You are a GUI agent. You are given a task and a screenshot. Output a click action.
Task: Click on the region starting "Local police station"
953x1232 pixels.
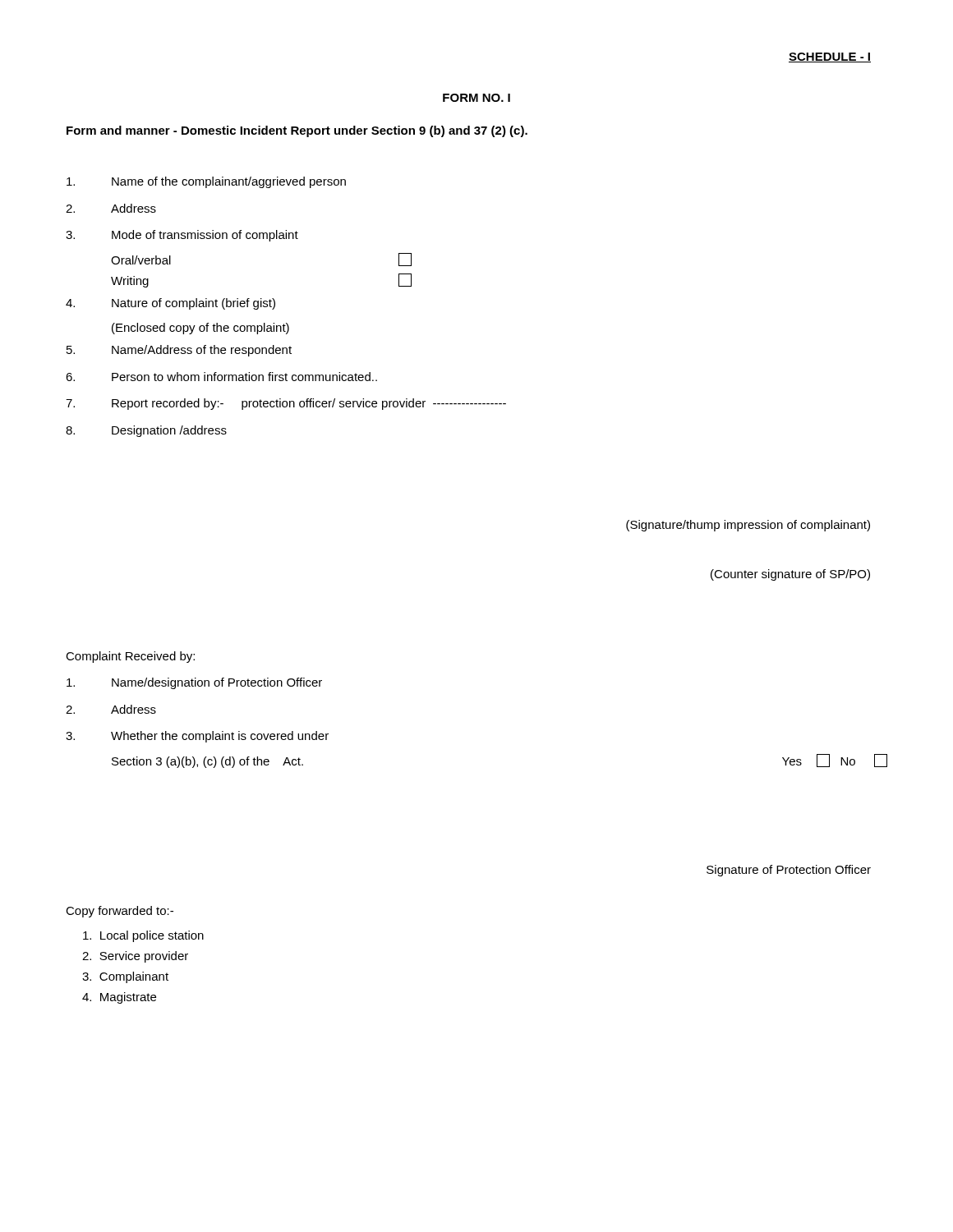pyautogui.click(x=143, y=935)
